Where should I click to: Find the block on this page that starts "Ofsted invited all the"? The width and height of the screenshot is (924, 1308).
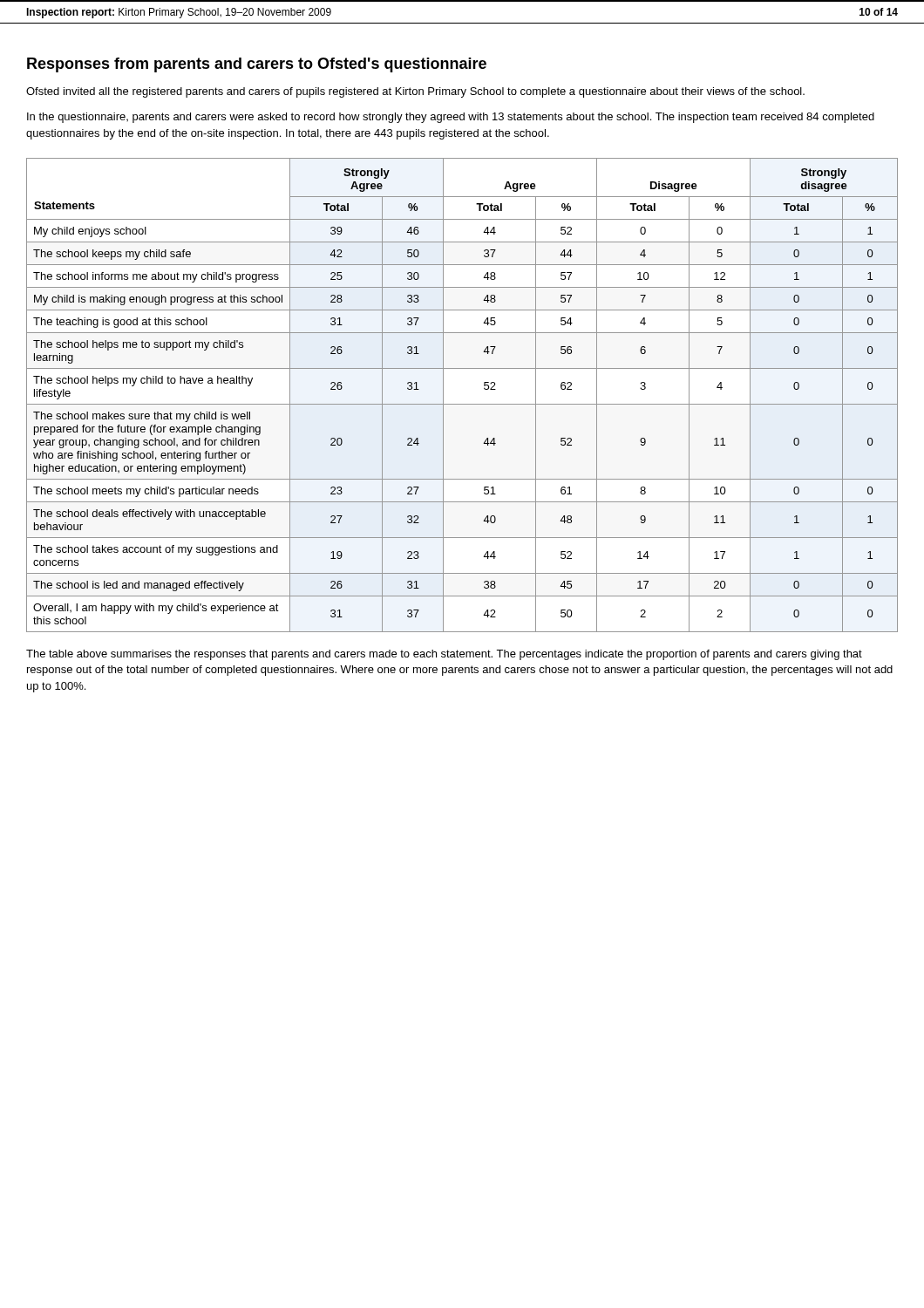point(462,92)
